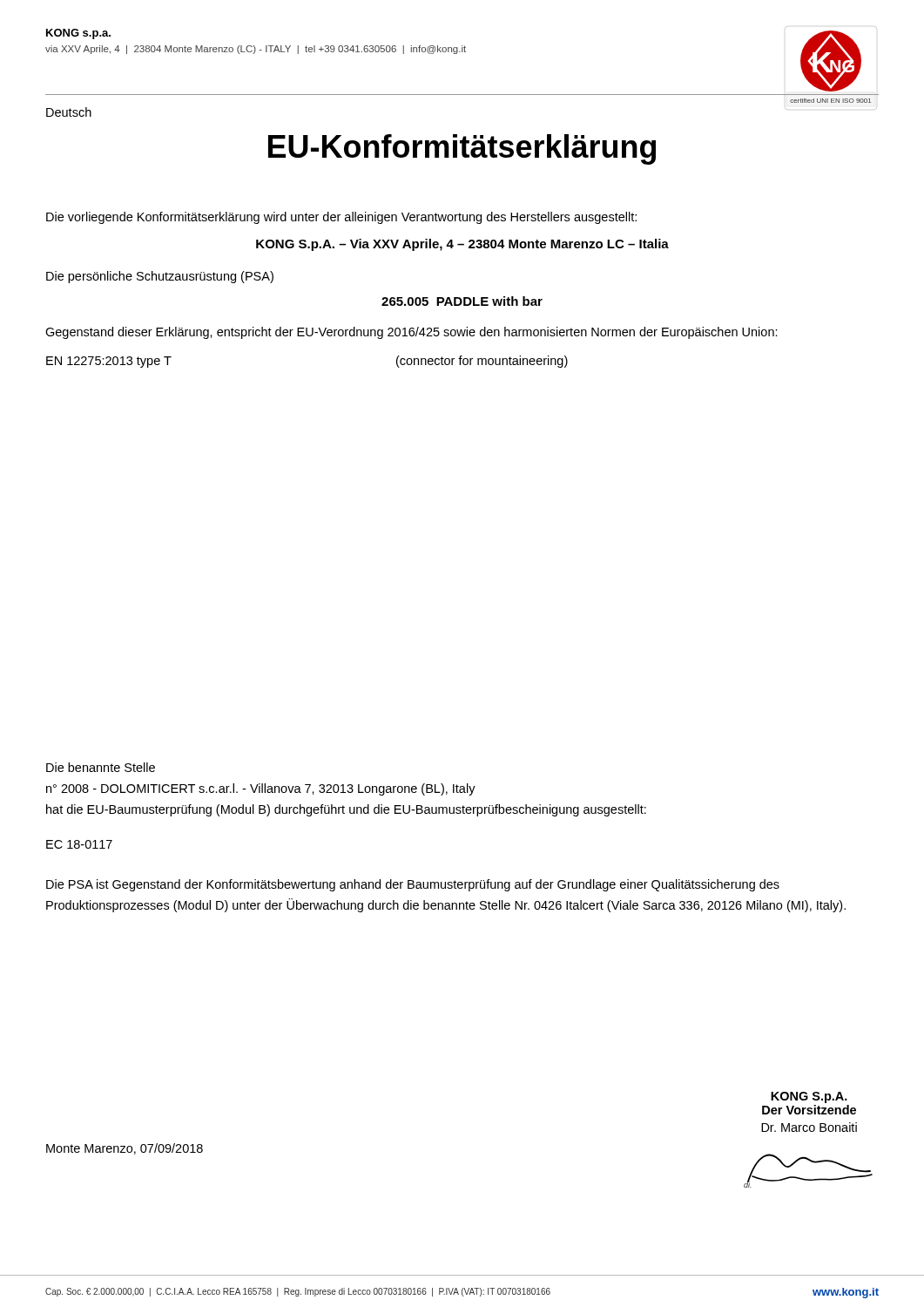The width and height of the screenshot is (924, 1307).
Task: Select the region starting "Die vorliegende Konformitätserklärung"
Action: [x=342, y=217]
